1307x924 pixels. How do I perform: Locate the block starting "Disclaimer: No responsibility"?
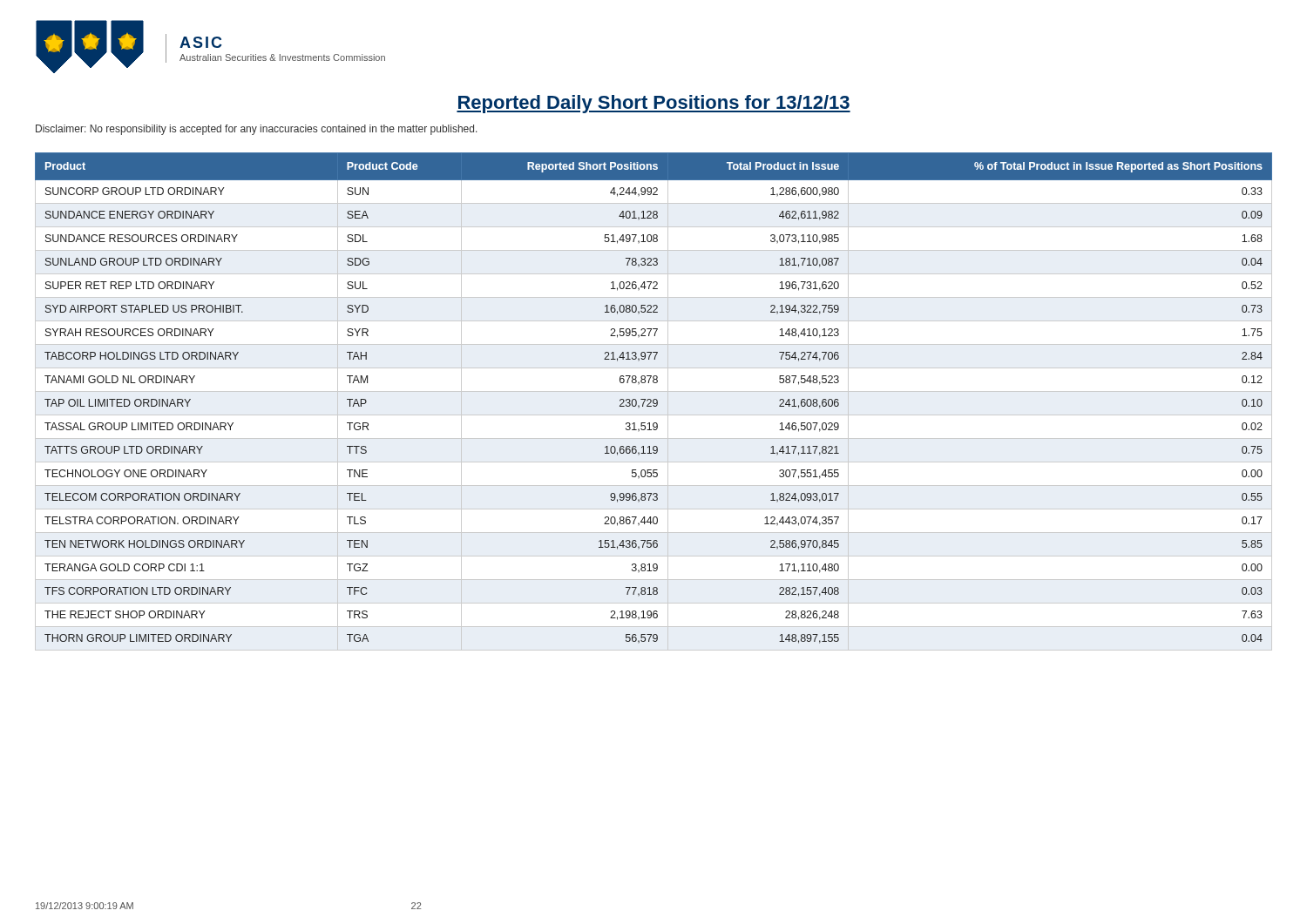256,129
